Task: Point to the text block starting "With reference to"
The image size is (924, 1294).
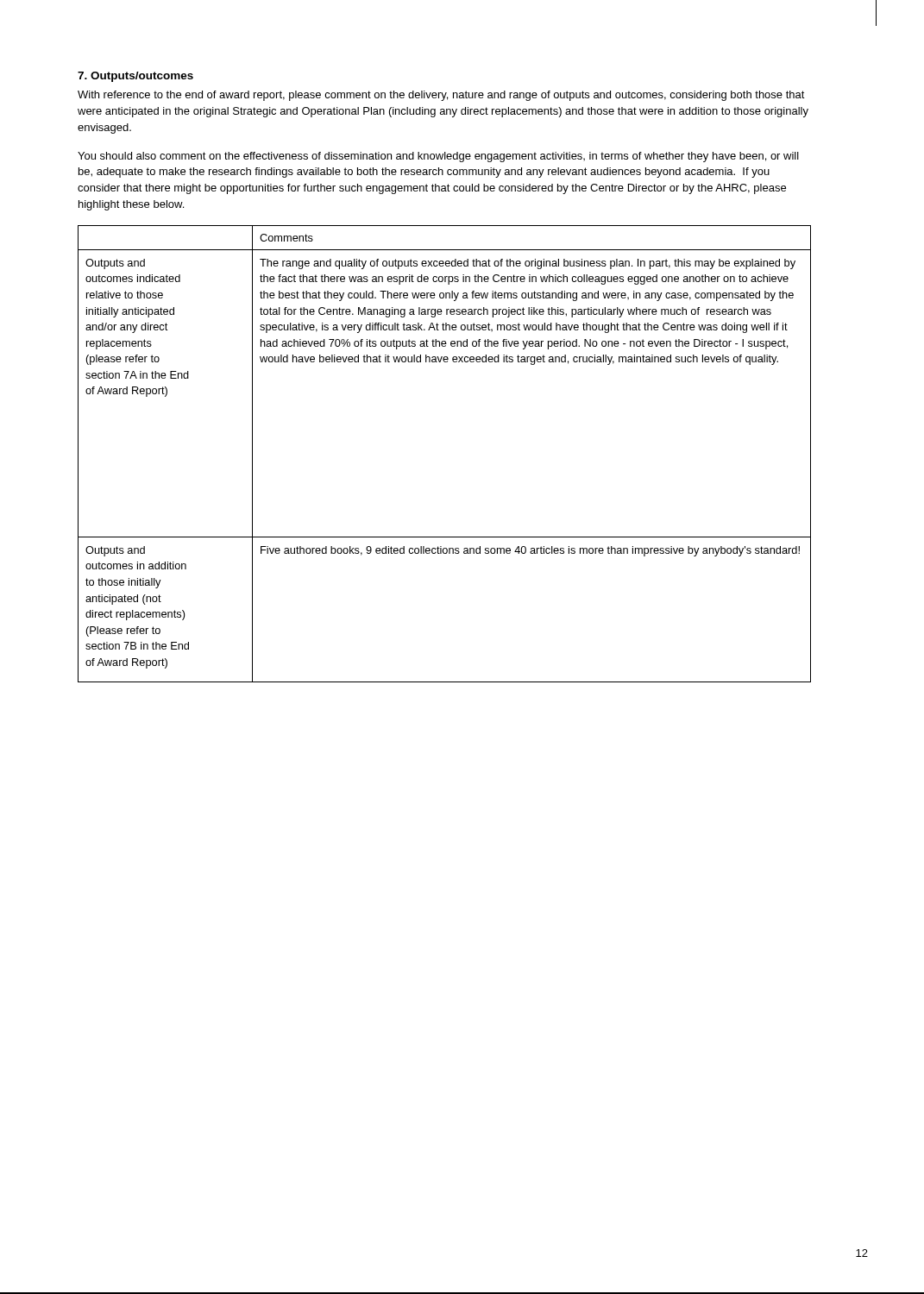Action: tap(443, 111)
